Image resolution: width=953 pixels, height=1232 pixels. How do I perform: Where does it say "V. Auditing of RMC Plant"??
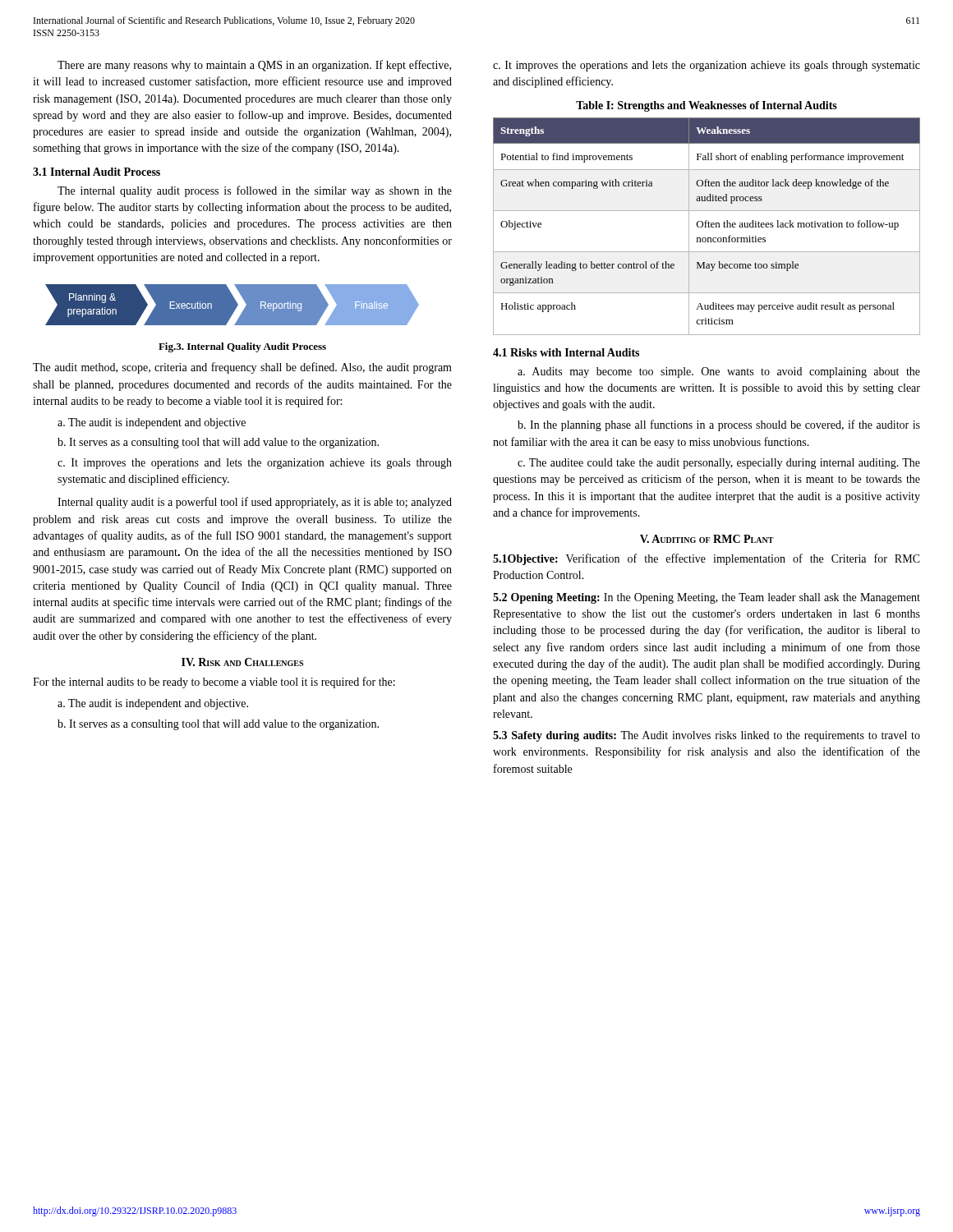[x=707, y=539]
